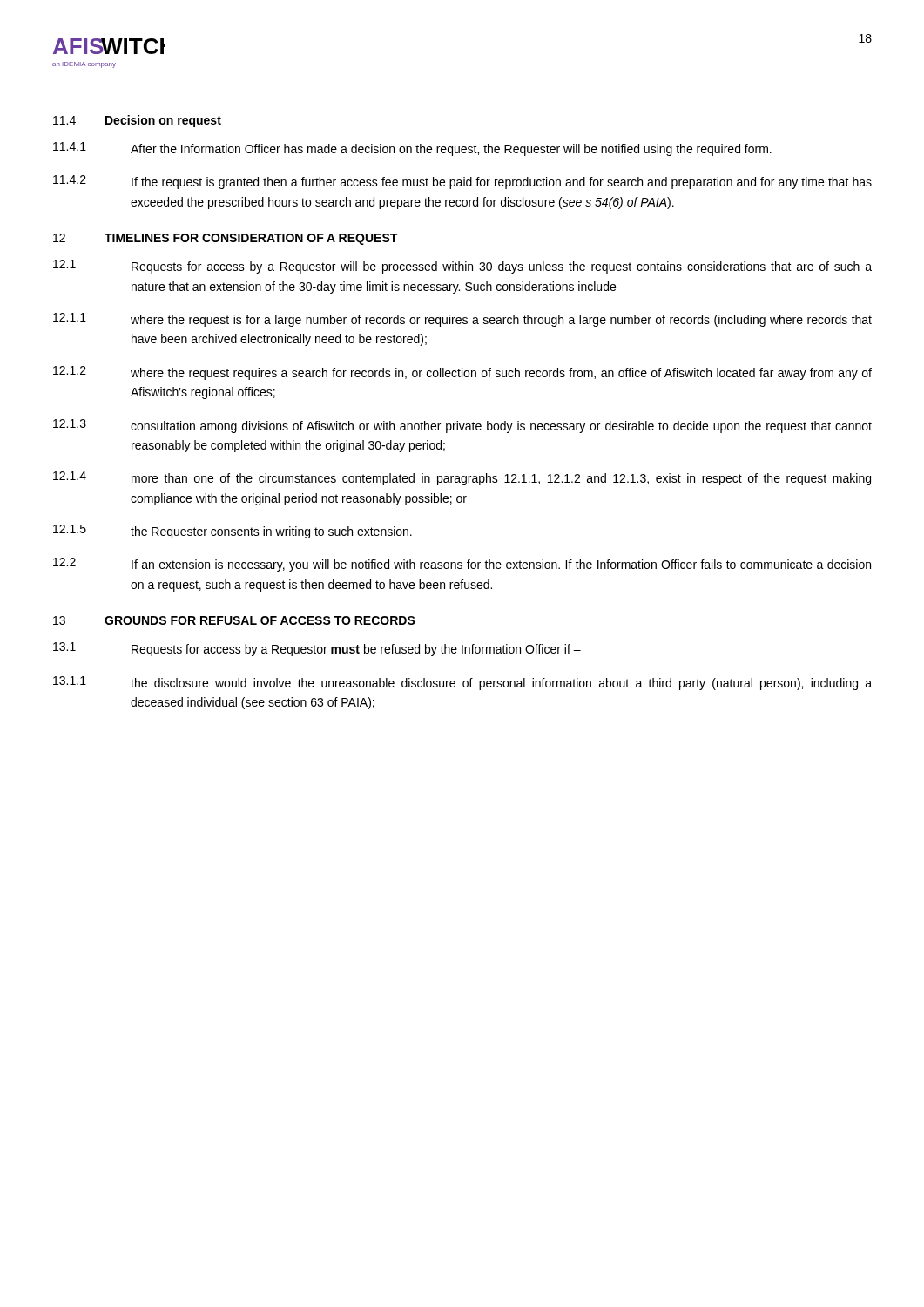Locate the text block starting "12.1.5 the Requester consents in writing"
This screenshot has width=924, height=1307.
tap(233, 532)
